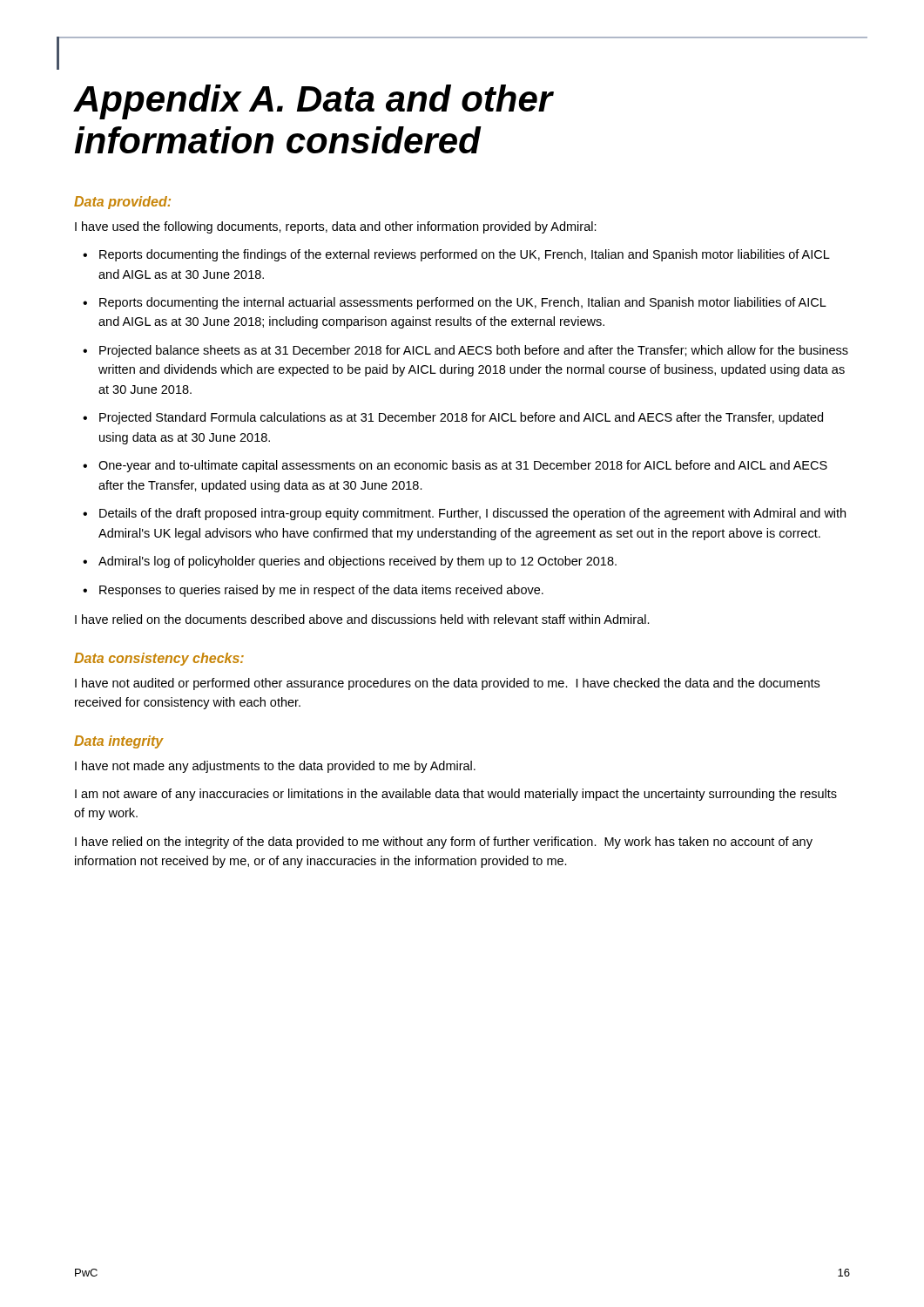Point to the block beginning "Projected Standard Formula calculations"
This screenshot has width=924, height=1307.
pyautogui.click(x=461, y=427)
